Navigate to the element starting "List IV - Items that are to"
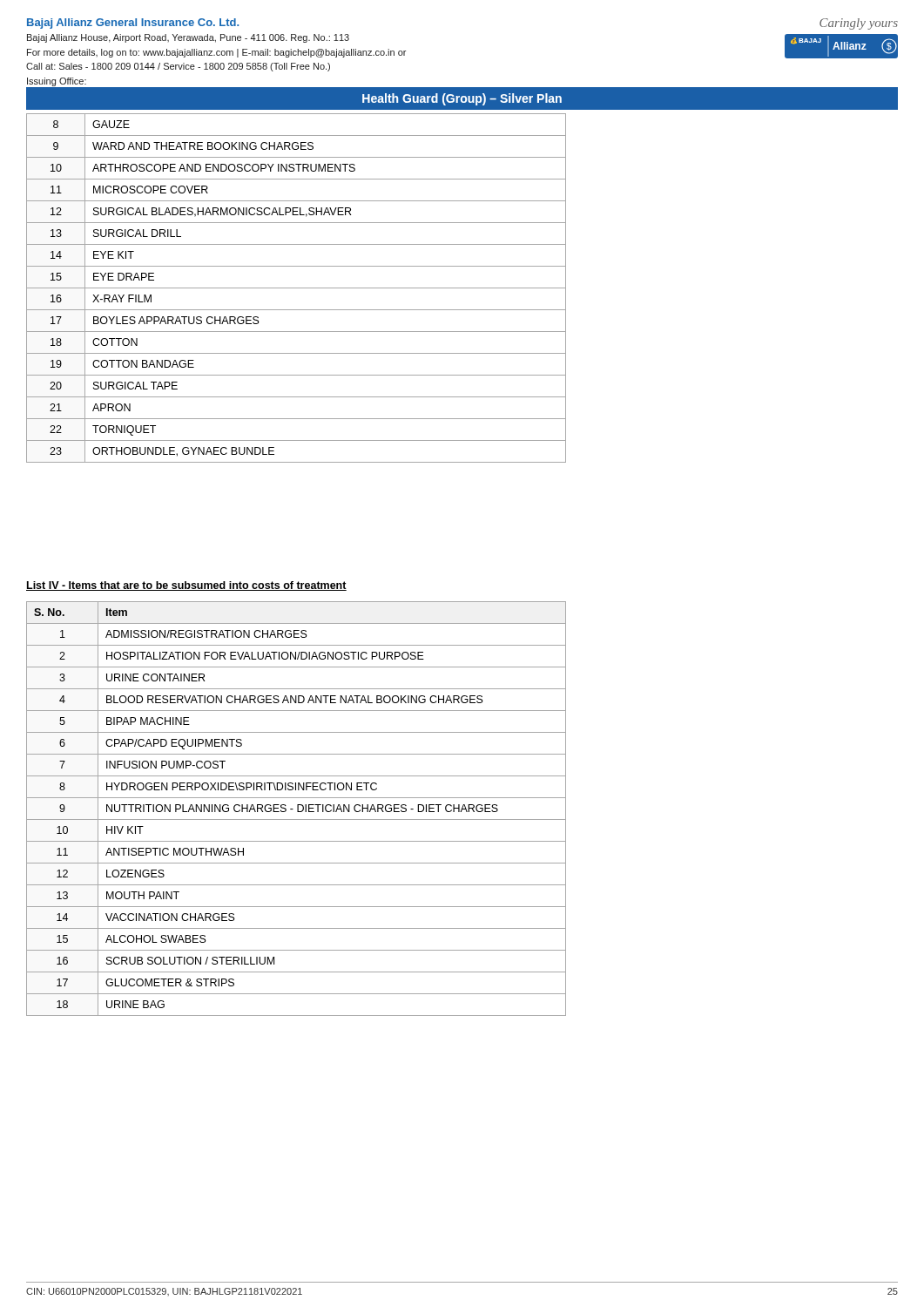Image resolution: width=924 pixels, height=1307 pixels. click(x=186, y=586)
